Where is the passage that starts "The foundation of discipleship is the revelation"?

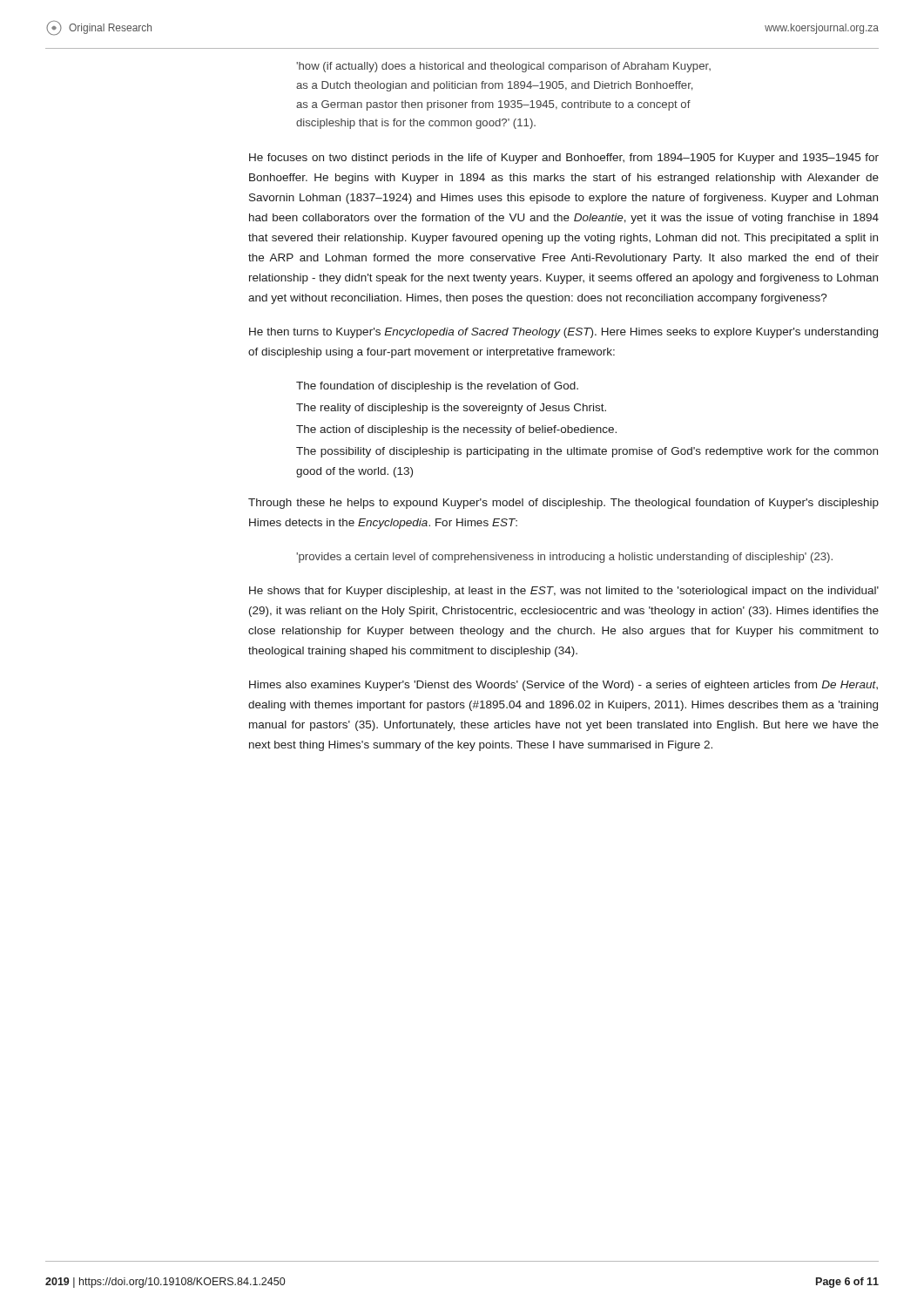click(438, 385)
